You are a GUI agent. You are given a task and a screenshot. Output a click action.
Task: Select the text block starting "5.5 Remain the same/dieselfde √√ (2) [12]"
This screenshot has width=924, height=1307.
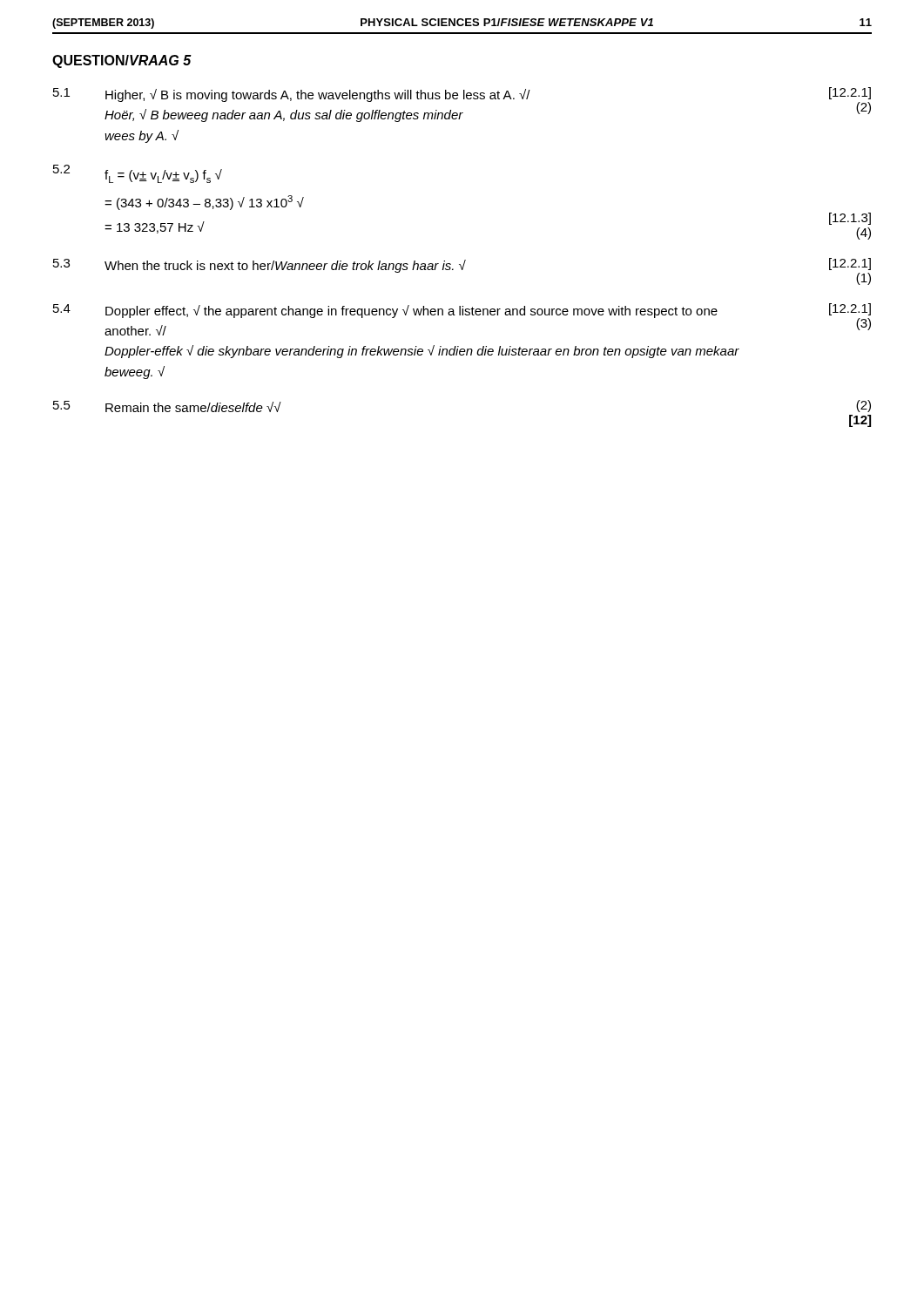(190, 406)
